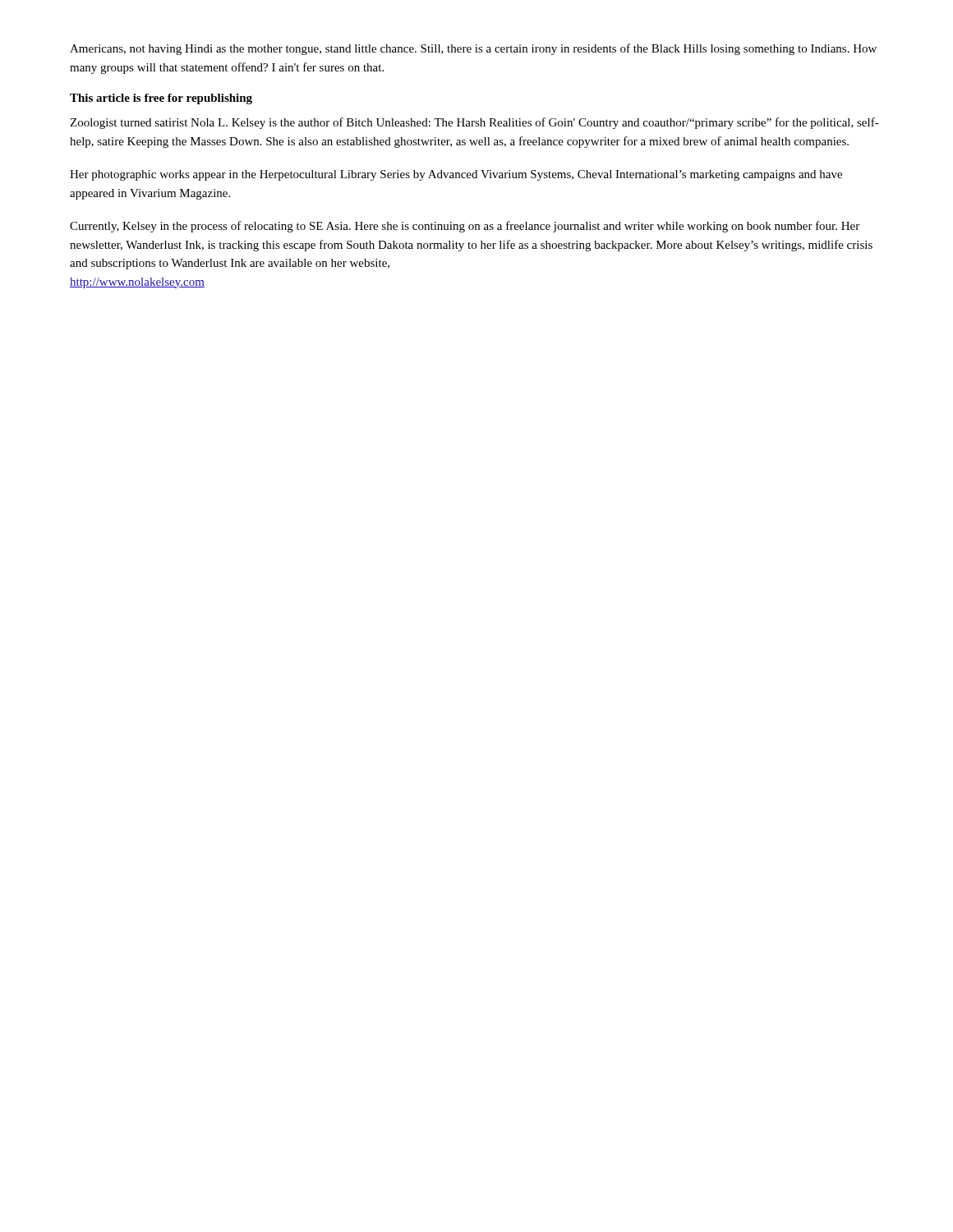
Task: Click on the section header containing "This article is free for republishing"
Action: [161, 98]
